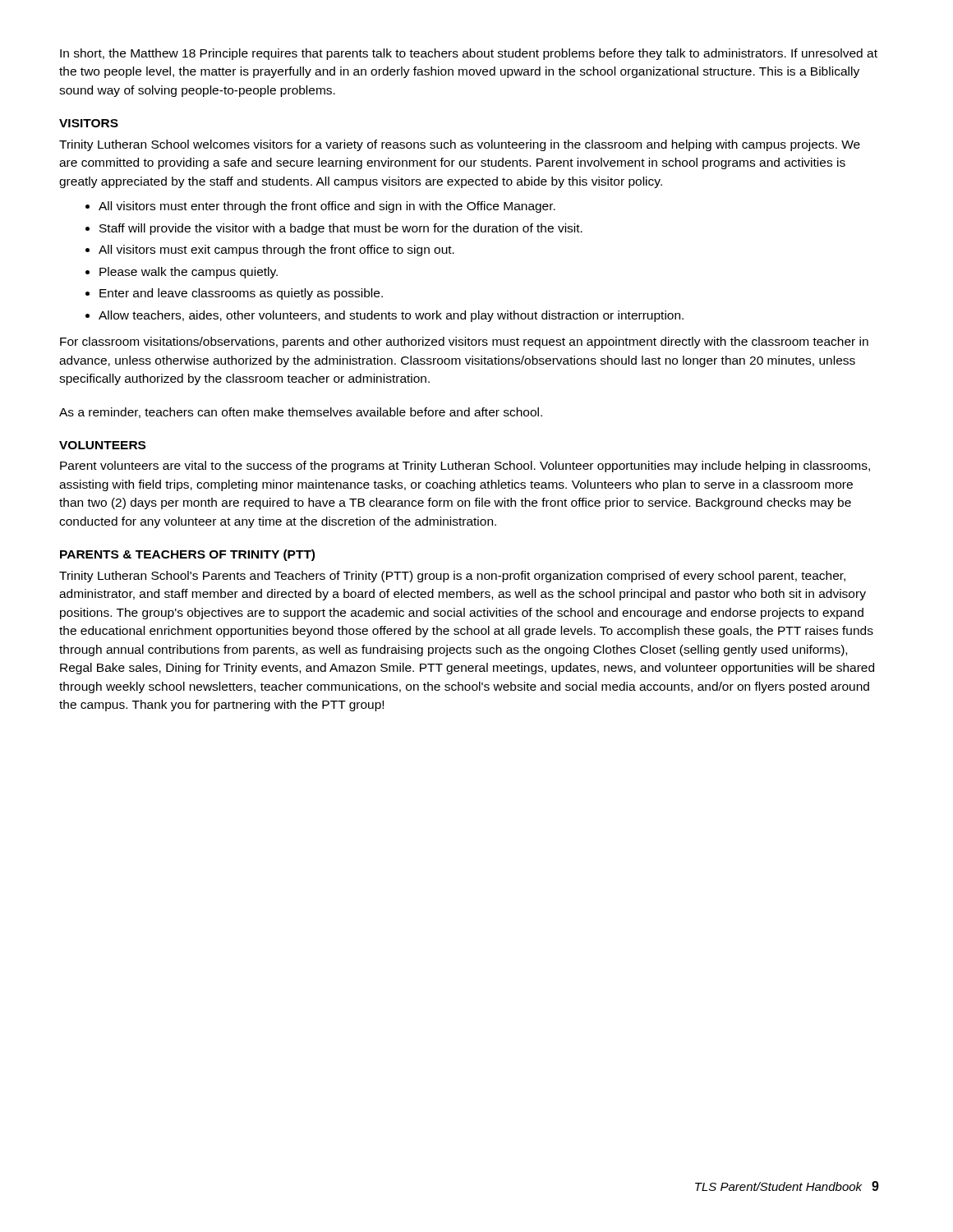953x1232 pixels.
Task: Click on the element starting "Please walk the campus"
Action: click(x=189, y=271)
